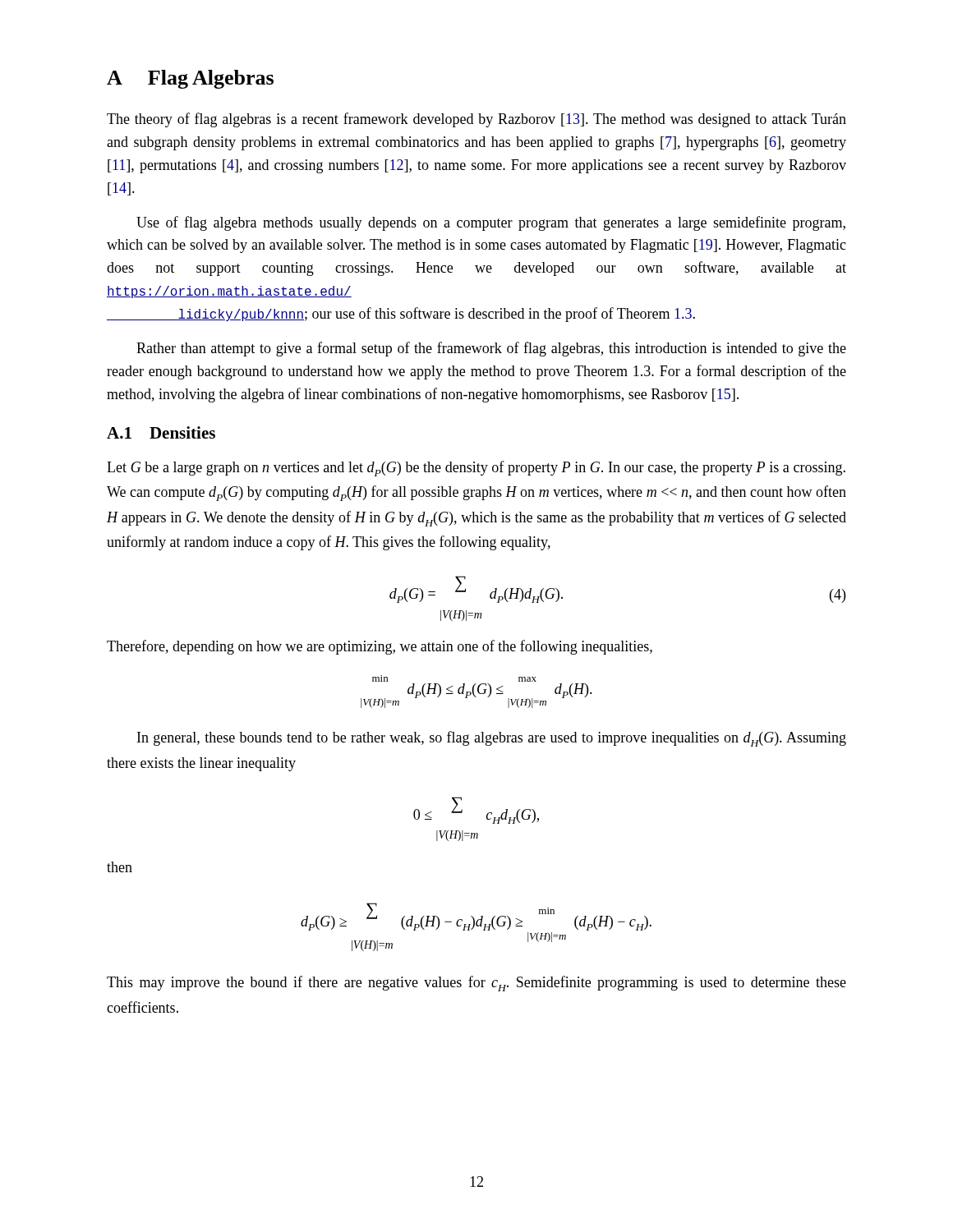953x1232 pixels.
Task: Where is the formula that starts "0 ≤ ∑"?
Action: click(476, 816)
